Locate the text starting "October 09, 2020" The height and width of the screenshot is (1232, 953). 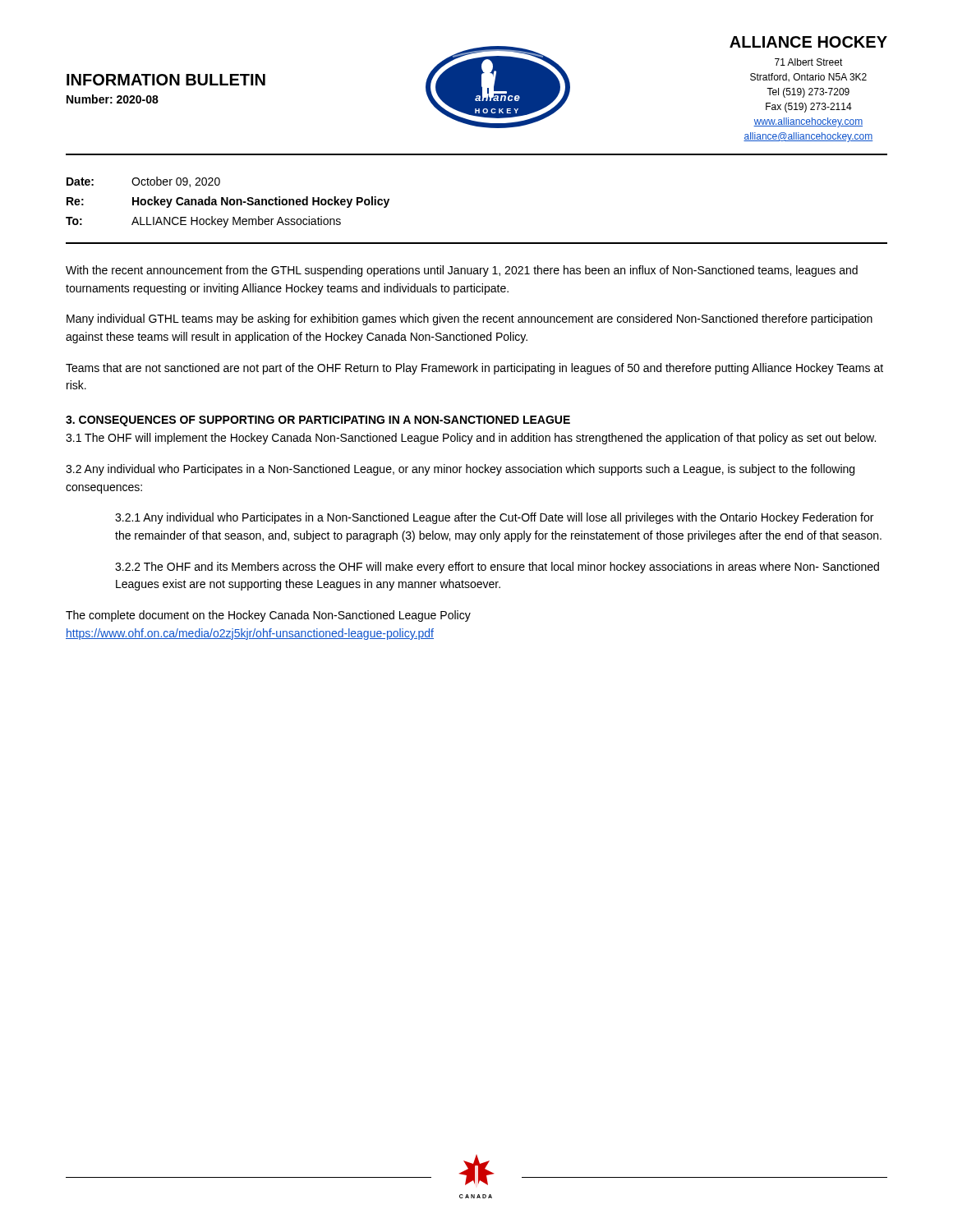[176, 182]
